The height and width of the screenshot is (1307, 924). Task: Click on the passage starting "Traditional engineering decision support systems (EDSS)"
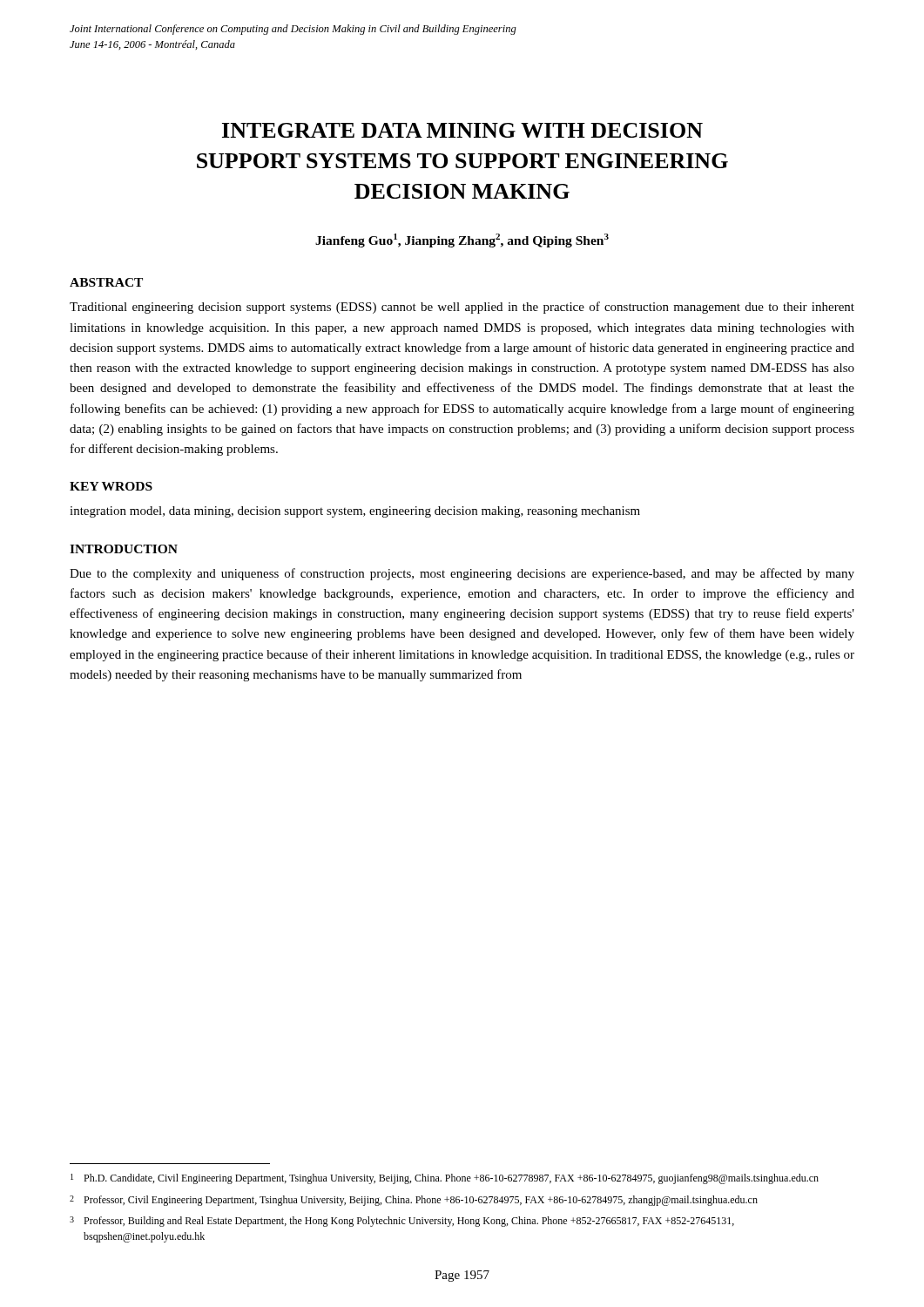[x=462, y=378]
